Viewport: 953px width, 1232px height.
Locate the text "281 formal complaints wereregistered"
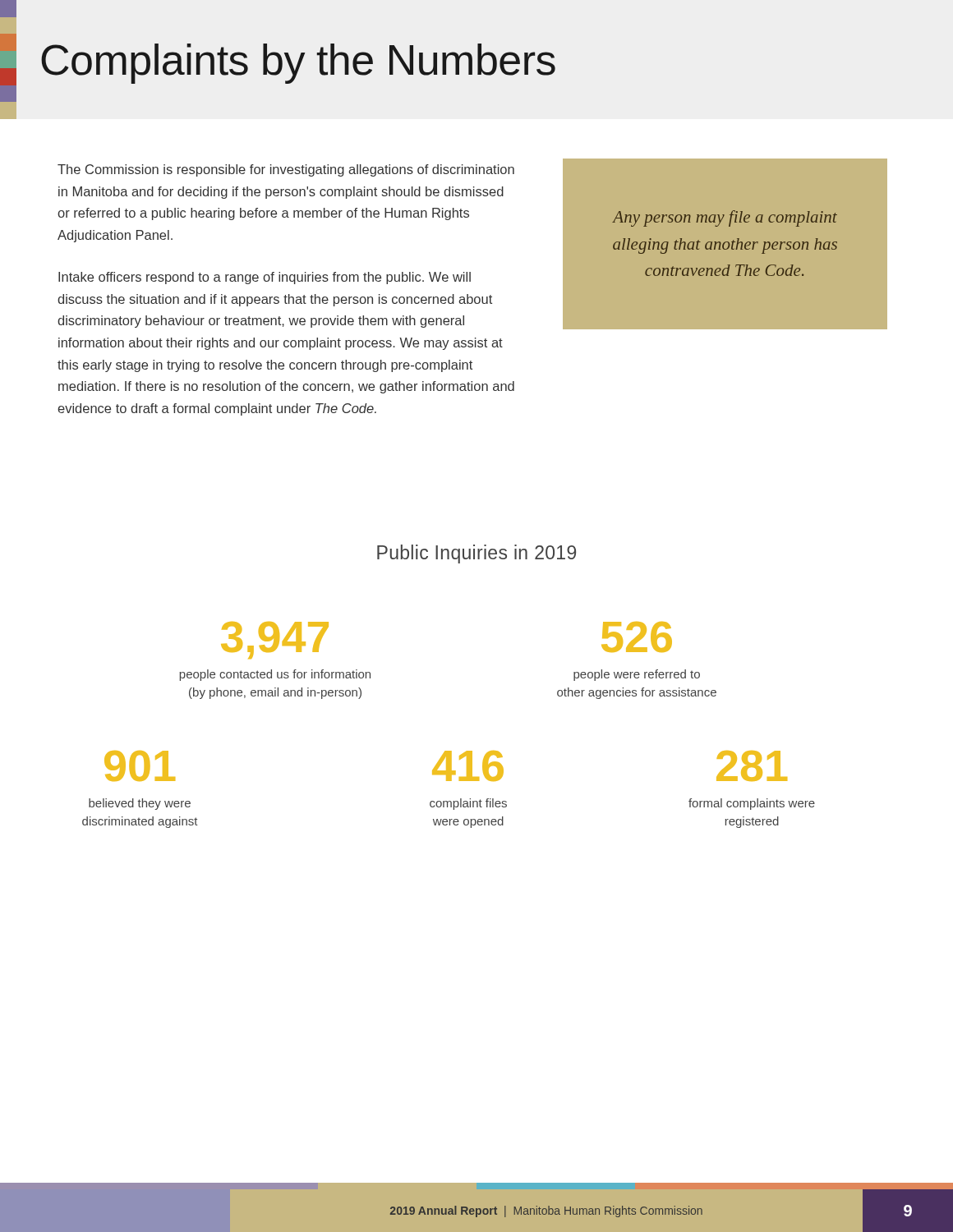[752, 787]
